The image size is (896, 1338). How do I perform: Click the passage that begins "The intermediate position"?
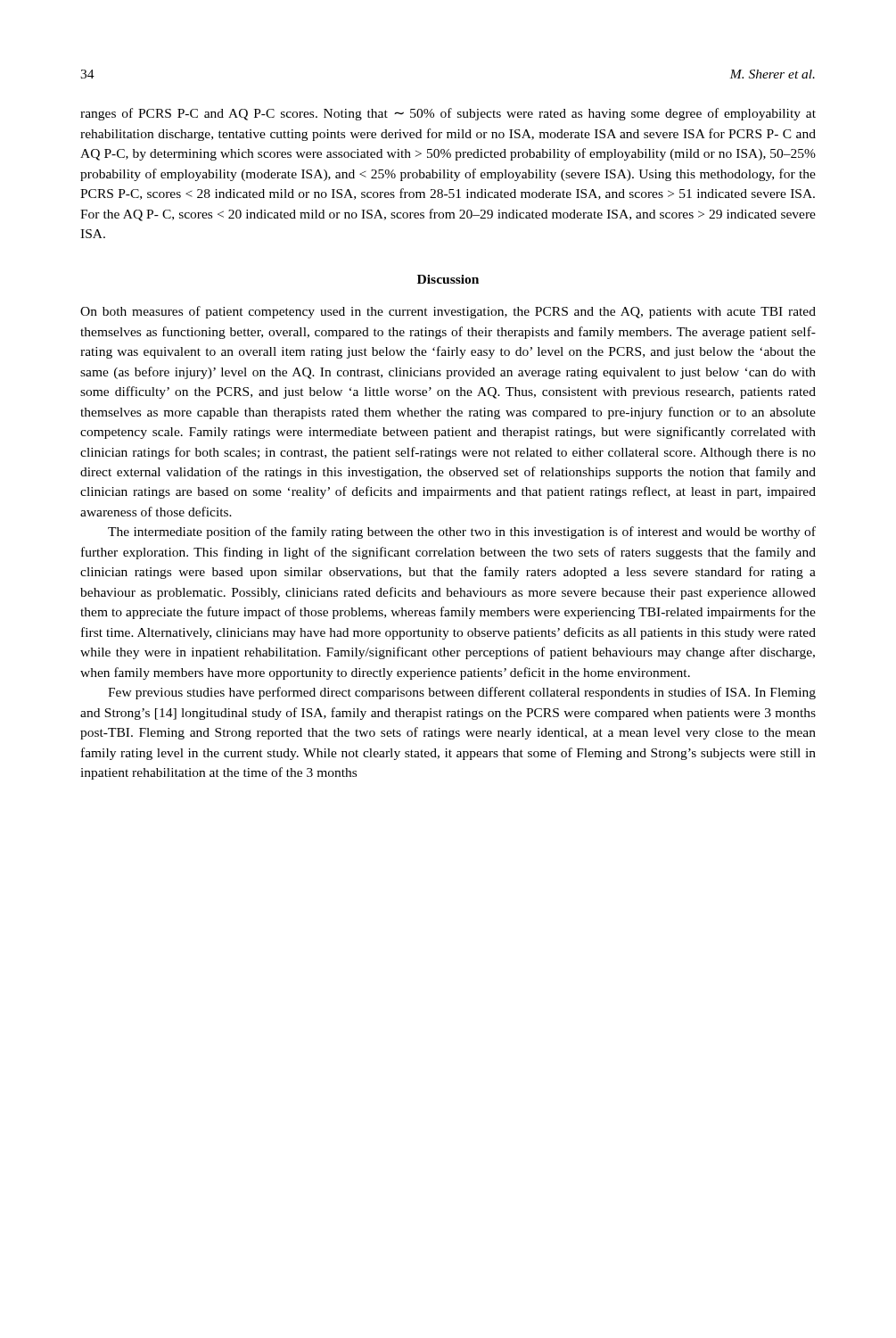(x=448, y=602)
